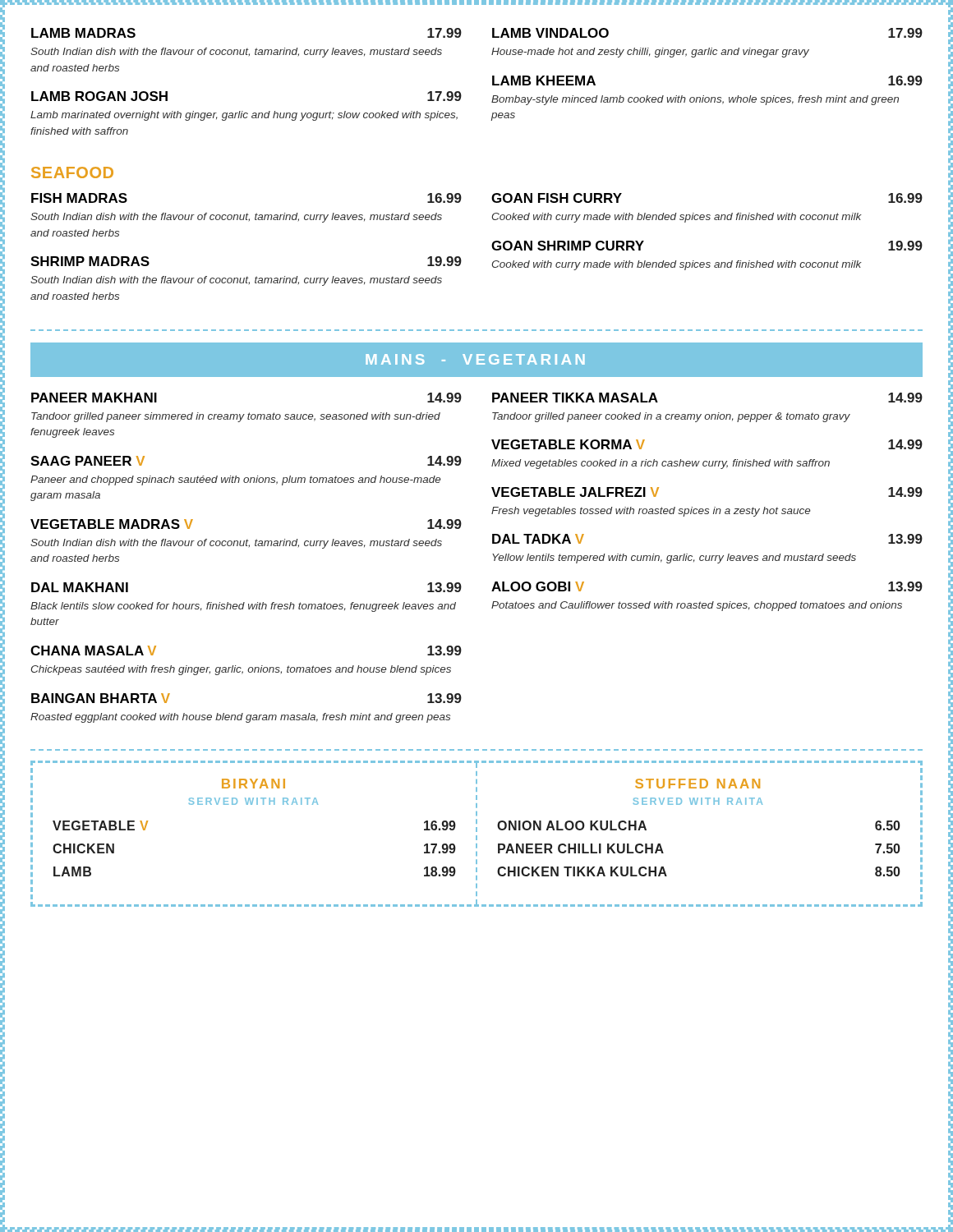
Task: Select the passage starting "VEGETABLE V 16.99"
Action: 95,825
